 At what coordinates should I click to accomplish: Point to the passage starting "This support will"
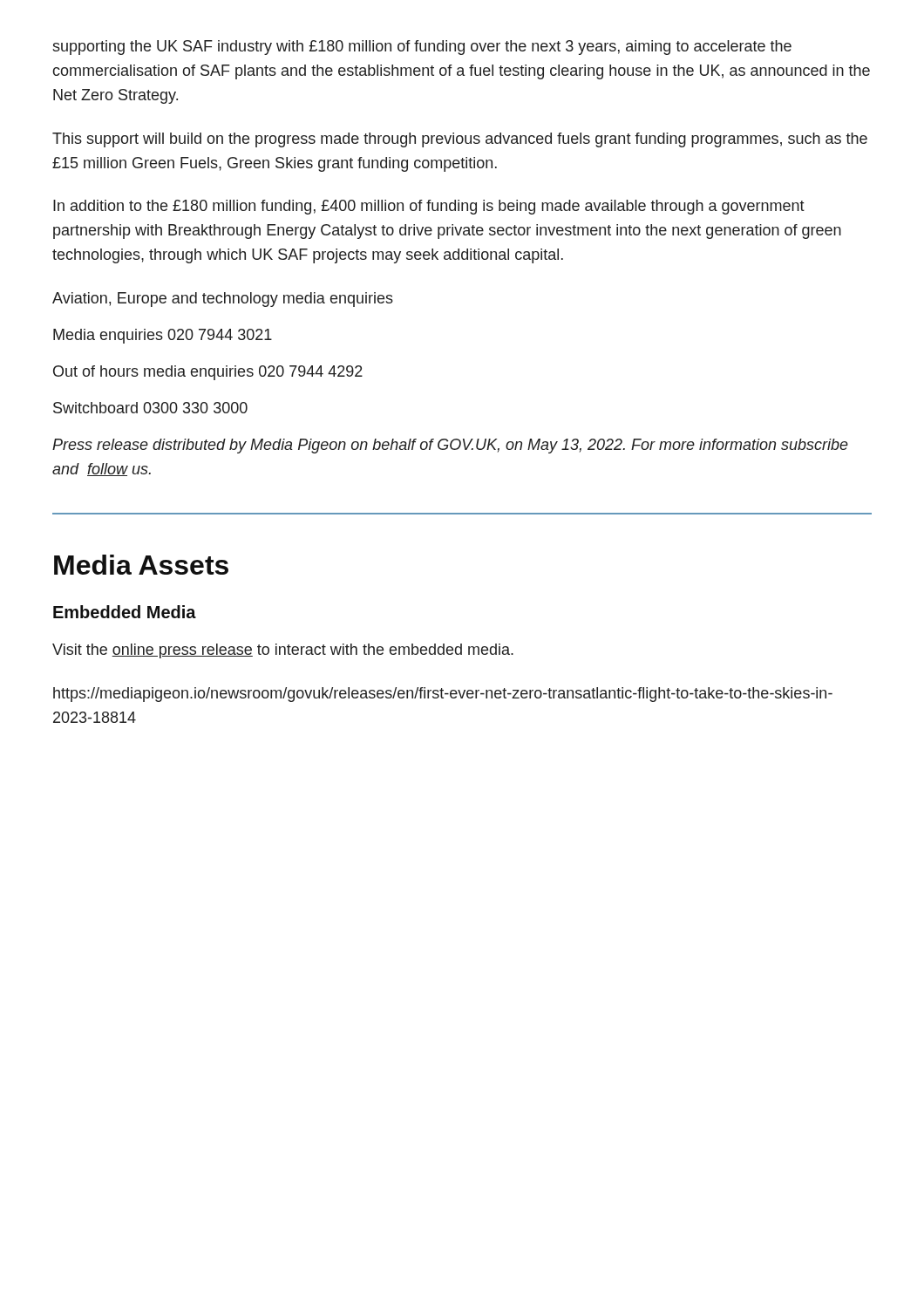tap(460, 150)
